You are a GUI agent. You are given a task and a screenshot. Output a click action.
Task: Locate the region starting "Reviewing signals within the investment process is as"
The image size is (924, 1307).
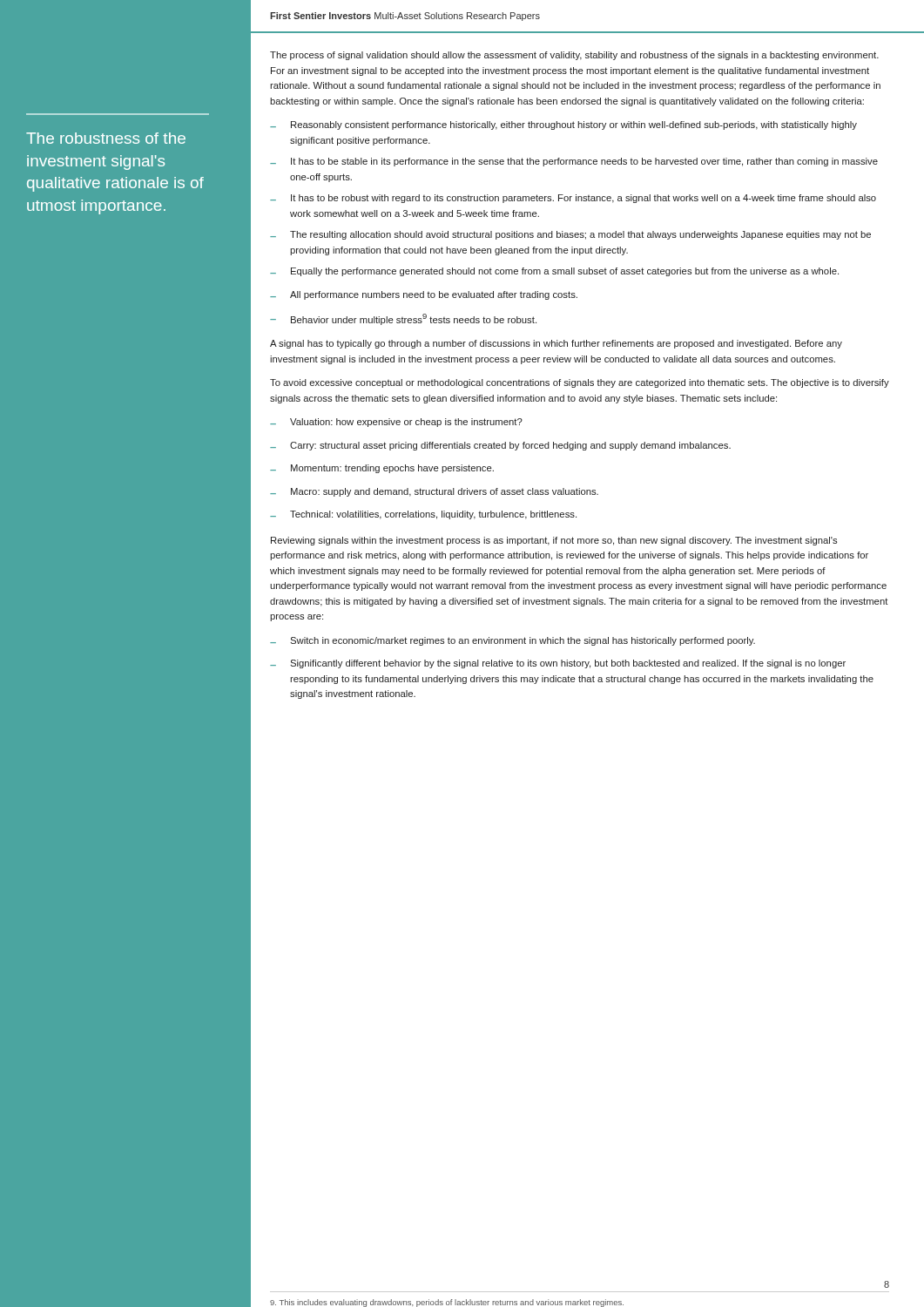tap(580, 579)
